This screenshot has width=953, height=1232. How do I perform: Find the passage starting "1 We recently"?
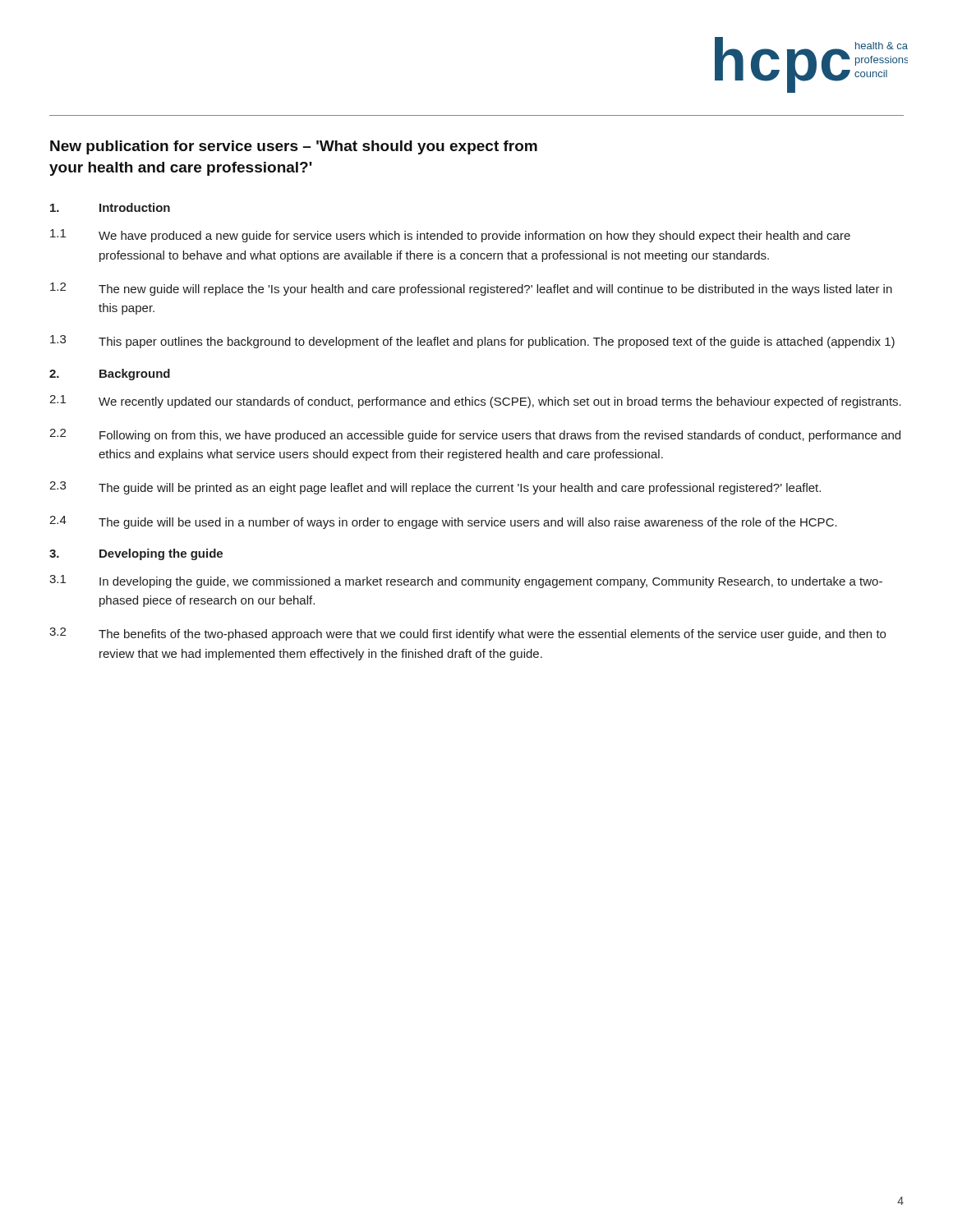pos(476,401)
